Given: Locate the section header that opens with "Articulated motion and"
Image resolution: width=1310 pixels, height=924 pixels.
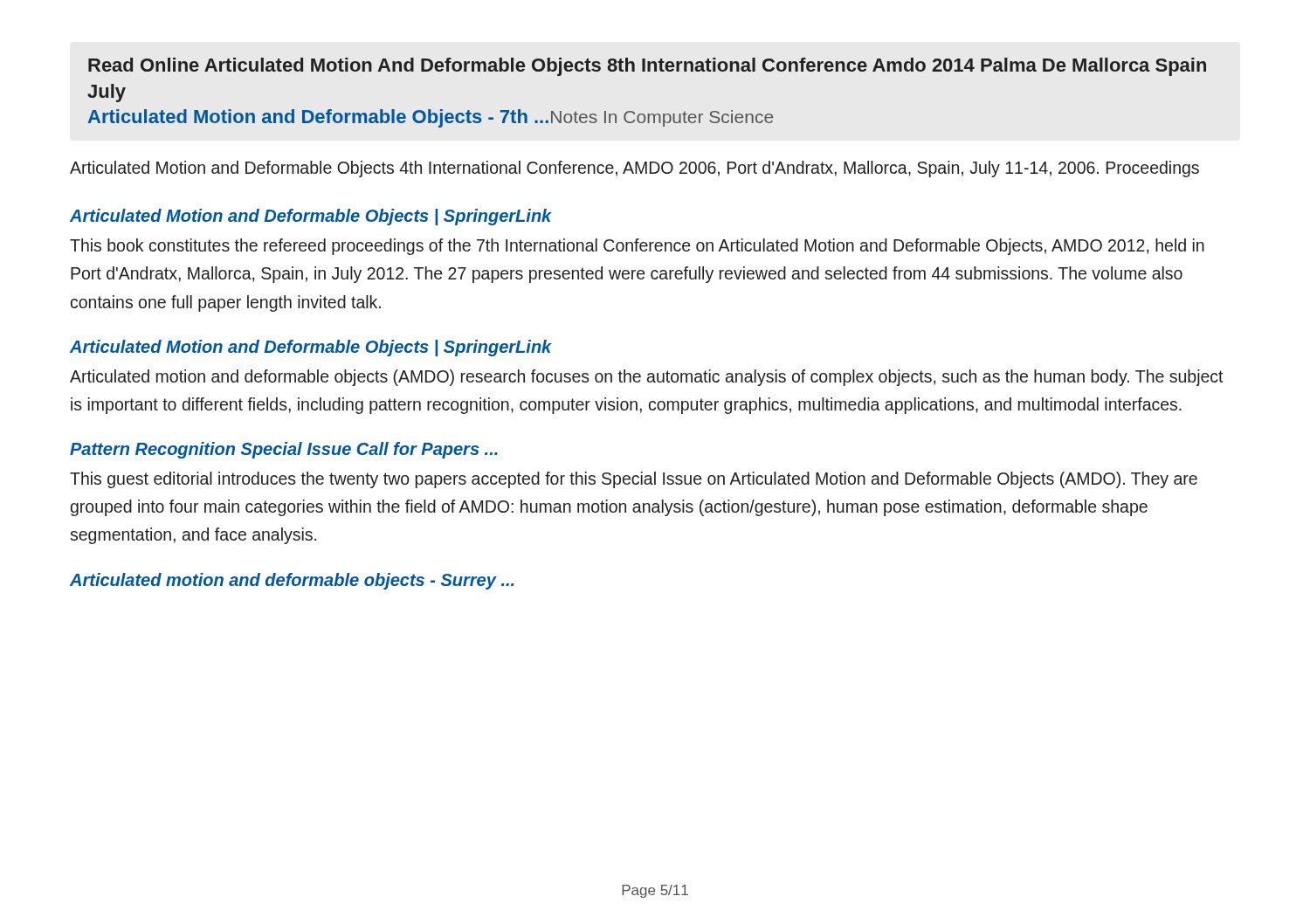Looking at the screenshot, I should 293,580.
